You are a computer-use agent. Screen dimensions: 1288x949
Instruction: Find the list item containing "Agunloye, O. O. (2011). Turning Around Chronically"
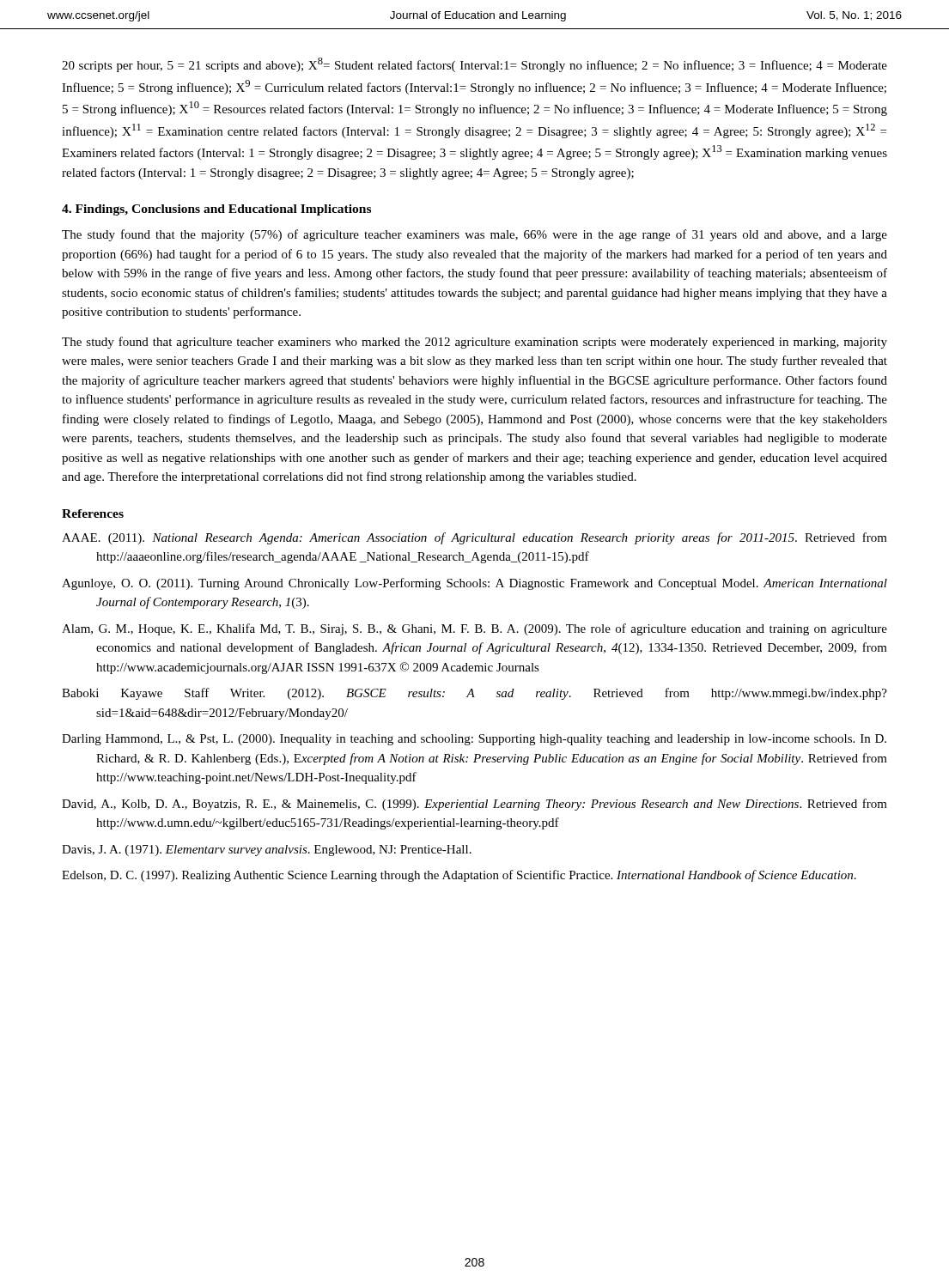pyautogui.click(x=474, y=592)
